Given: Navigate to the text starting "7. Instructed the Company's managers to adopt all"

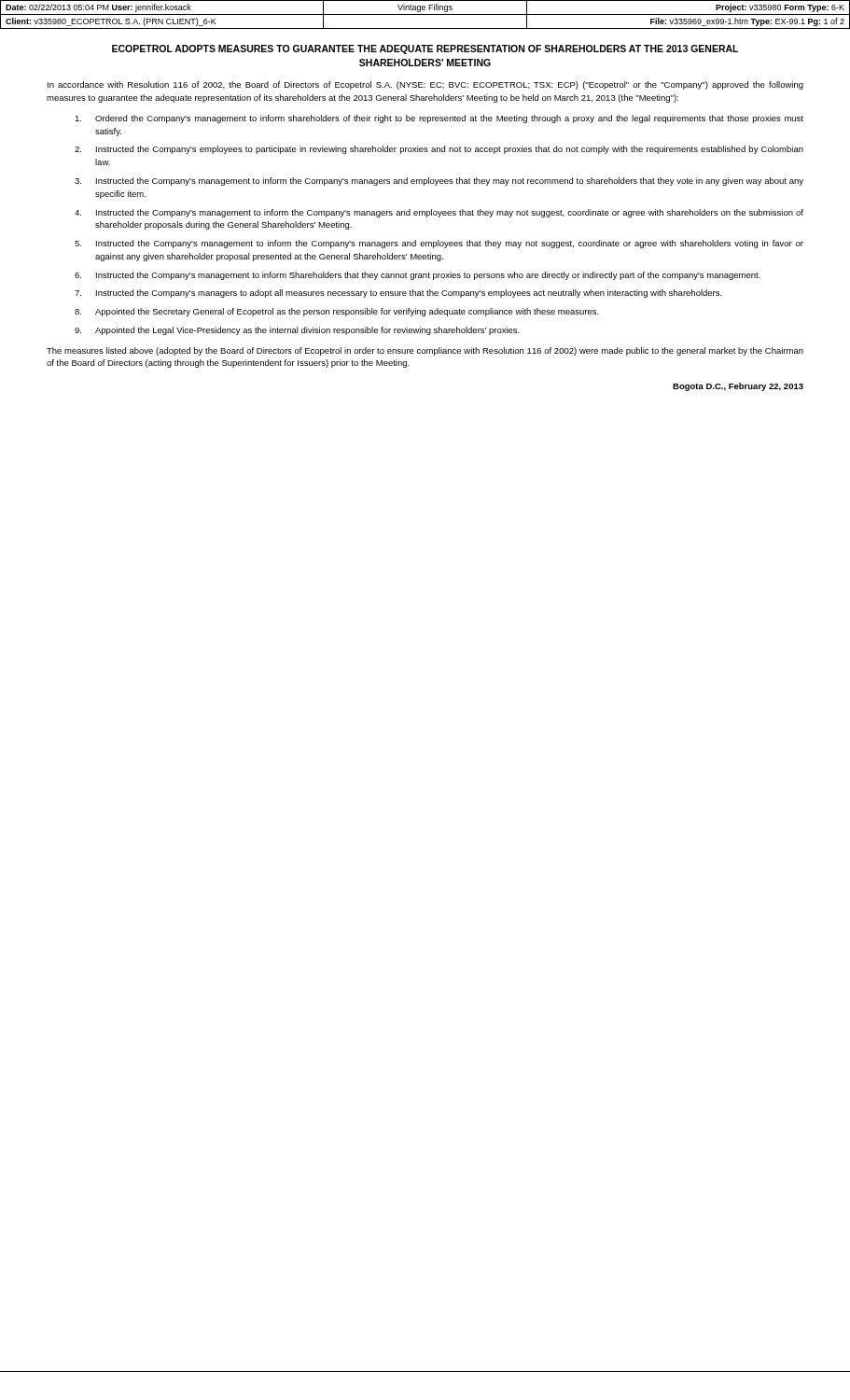Looking at the screenshot, I should [x=398, y=293].
